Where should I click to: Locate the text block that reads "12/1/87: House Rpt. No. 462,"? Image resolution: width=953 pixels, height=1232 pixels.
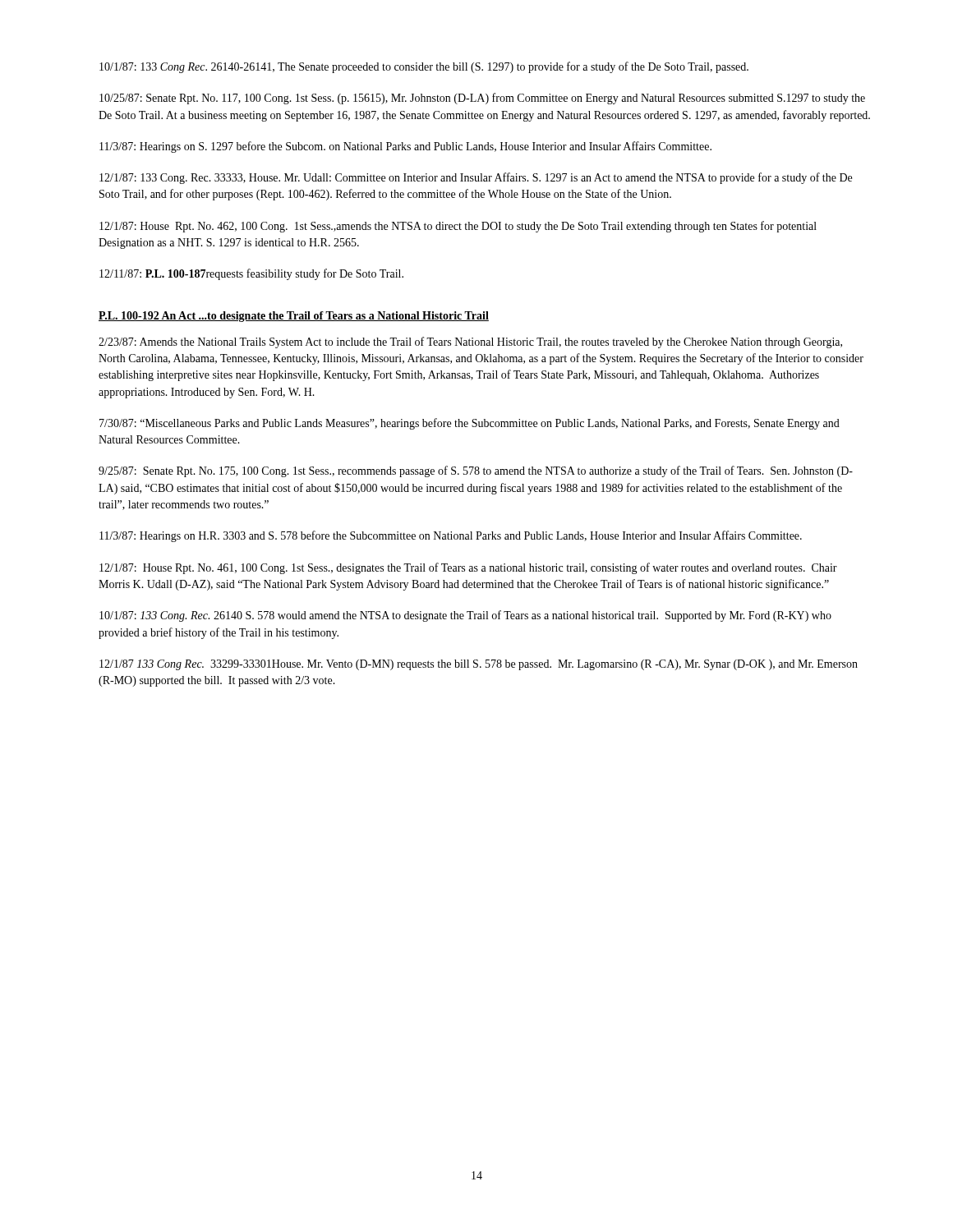[x=458, y=234]
